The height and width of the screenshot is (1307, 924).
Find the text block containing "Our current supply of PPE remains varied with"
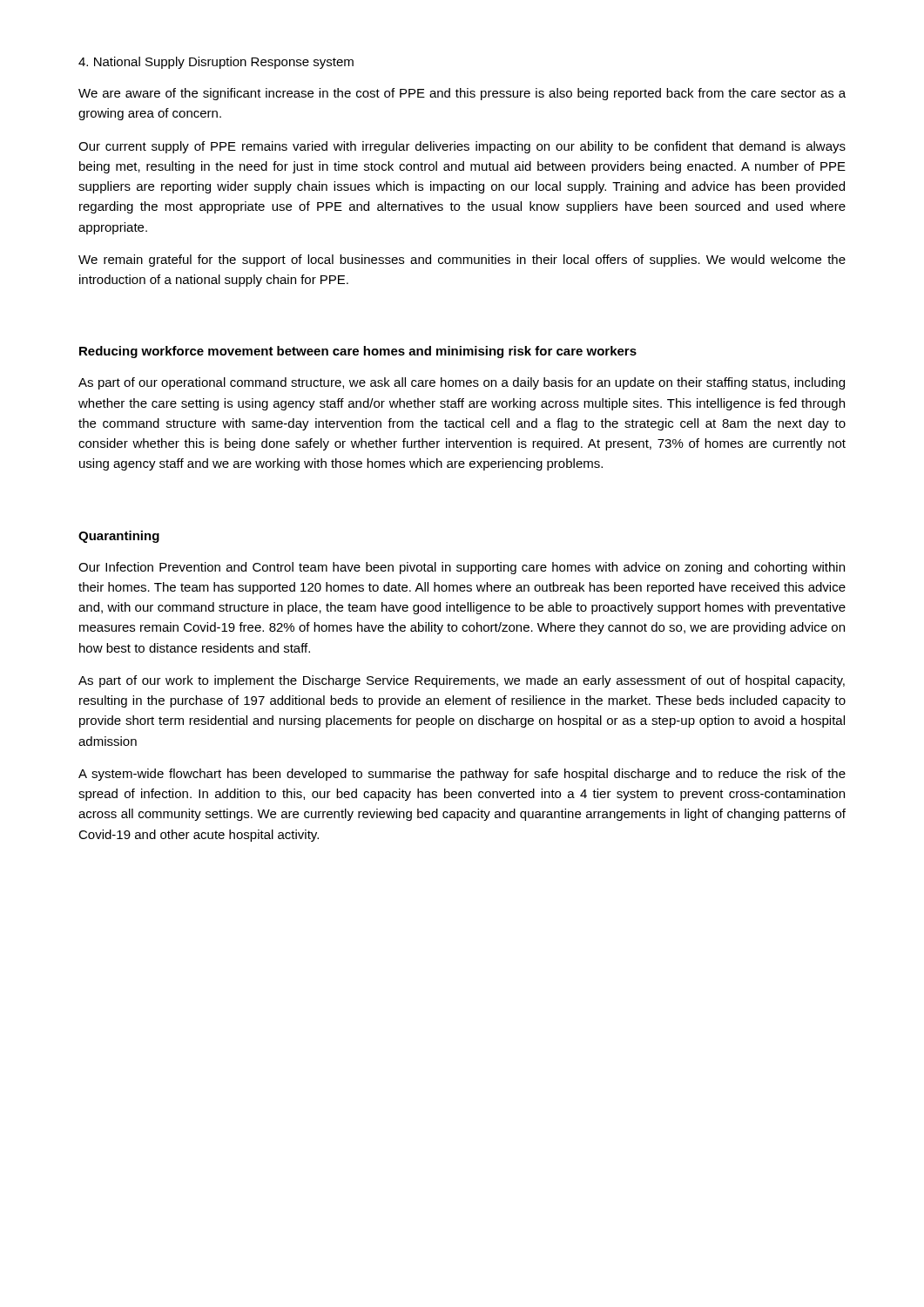point(462,186)
